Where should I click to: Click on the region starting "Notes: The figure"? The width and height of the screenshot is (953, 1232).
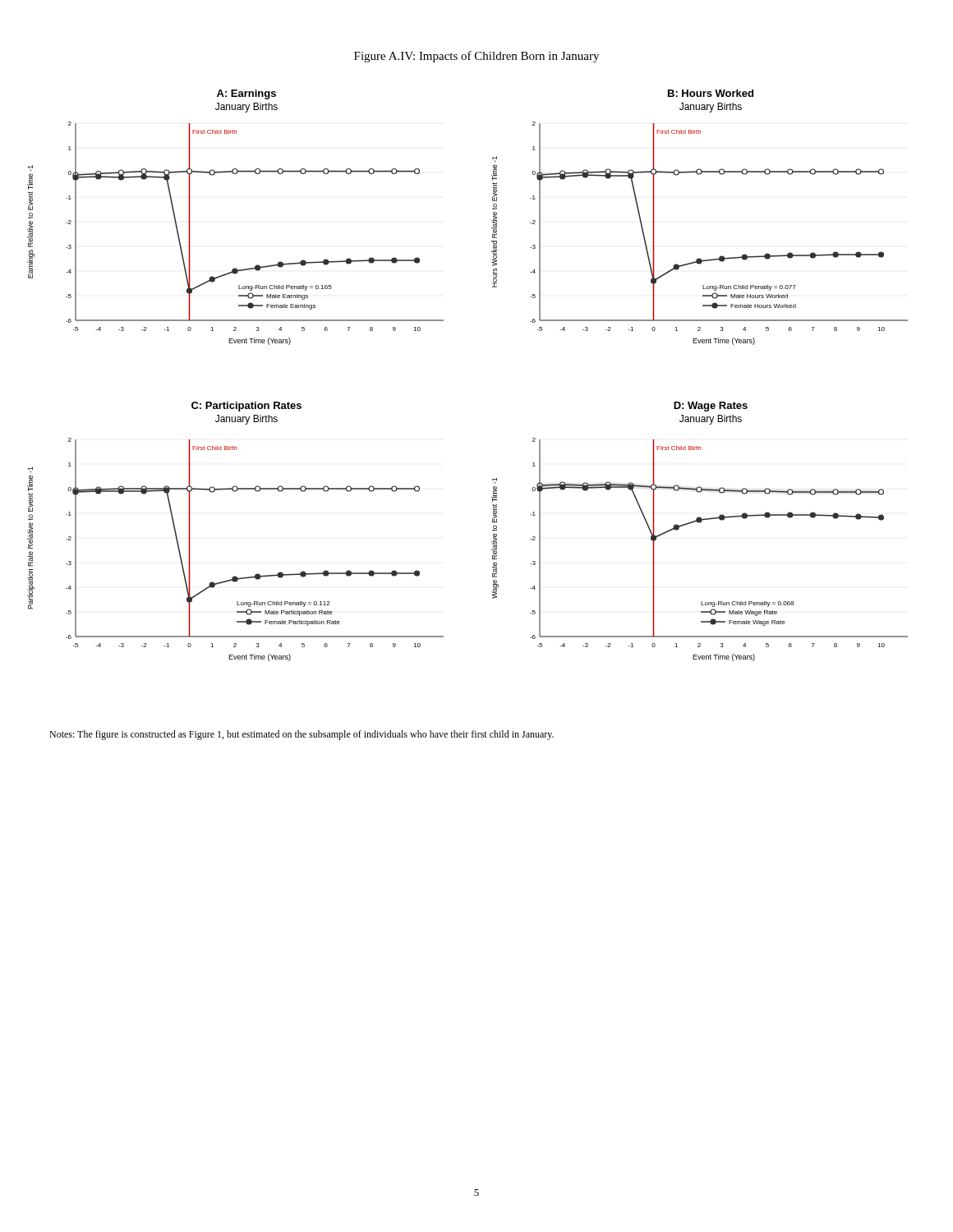point(302,734)
